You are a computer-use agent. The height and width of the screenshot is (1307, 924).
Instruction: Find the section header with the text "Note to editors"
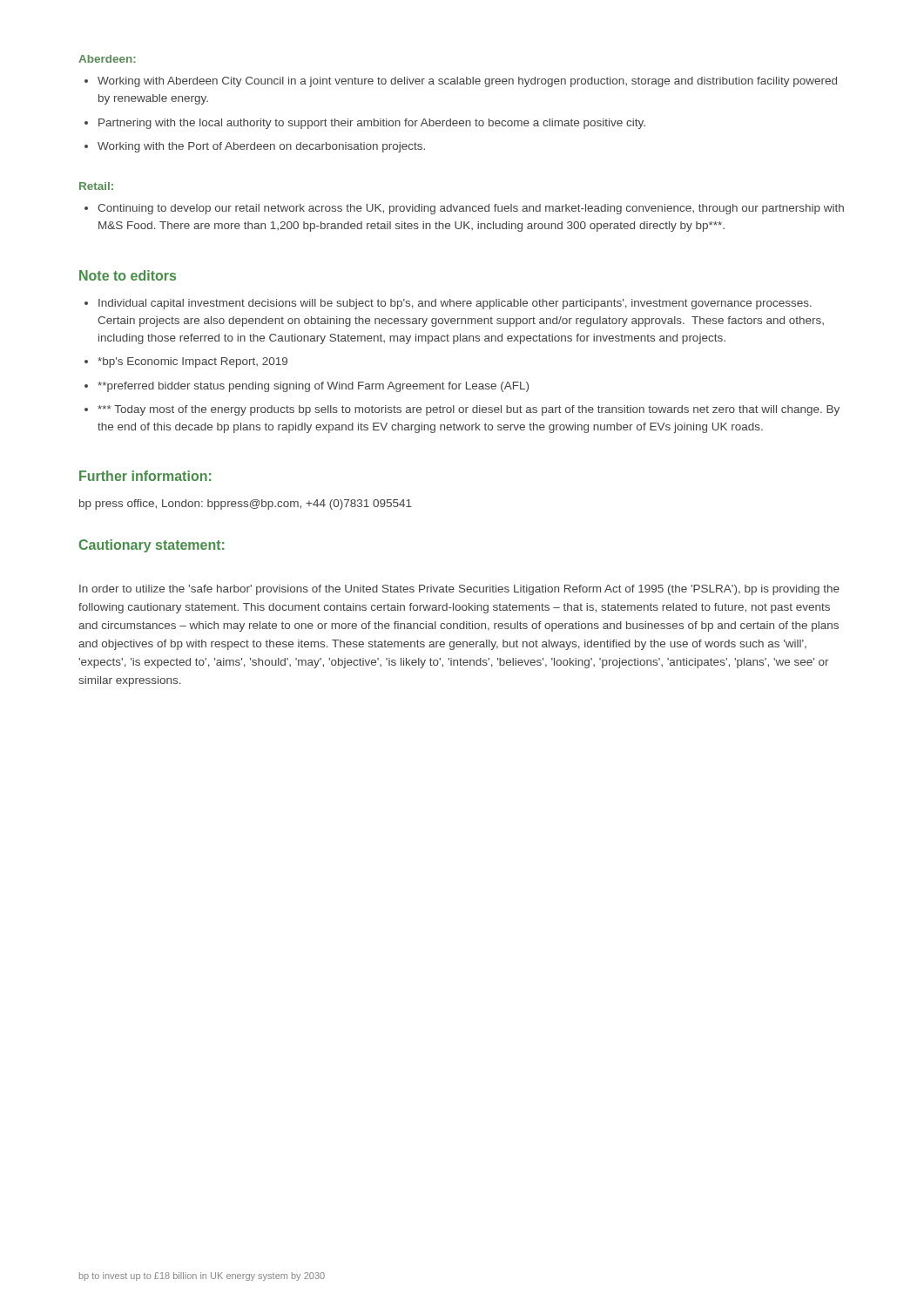coord(128,275)
